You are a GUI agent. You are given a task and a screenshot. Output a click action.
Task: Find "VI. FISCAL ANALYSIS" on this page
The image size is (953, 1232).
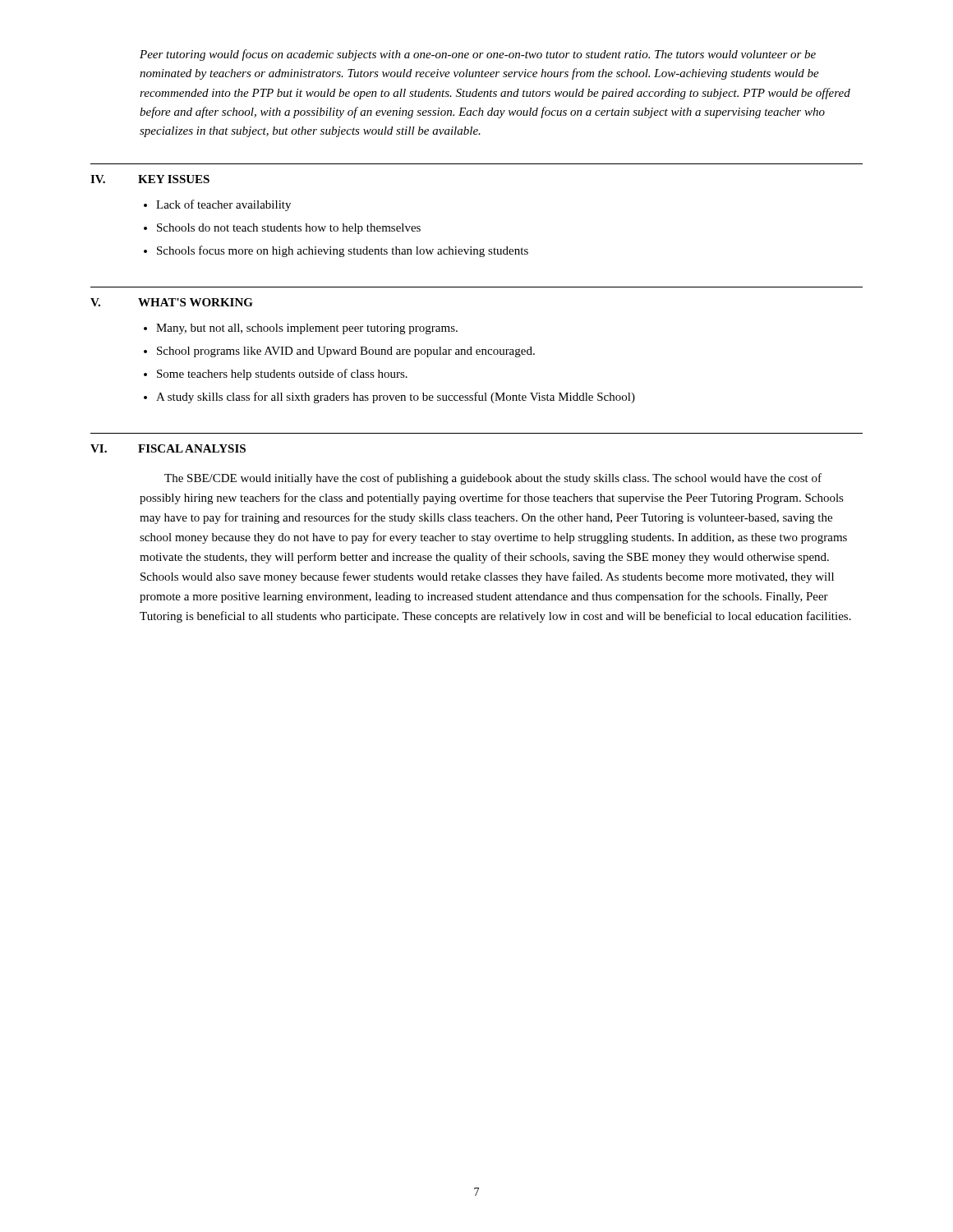click(x=168, y=449)
